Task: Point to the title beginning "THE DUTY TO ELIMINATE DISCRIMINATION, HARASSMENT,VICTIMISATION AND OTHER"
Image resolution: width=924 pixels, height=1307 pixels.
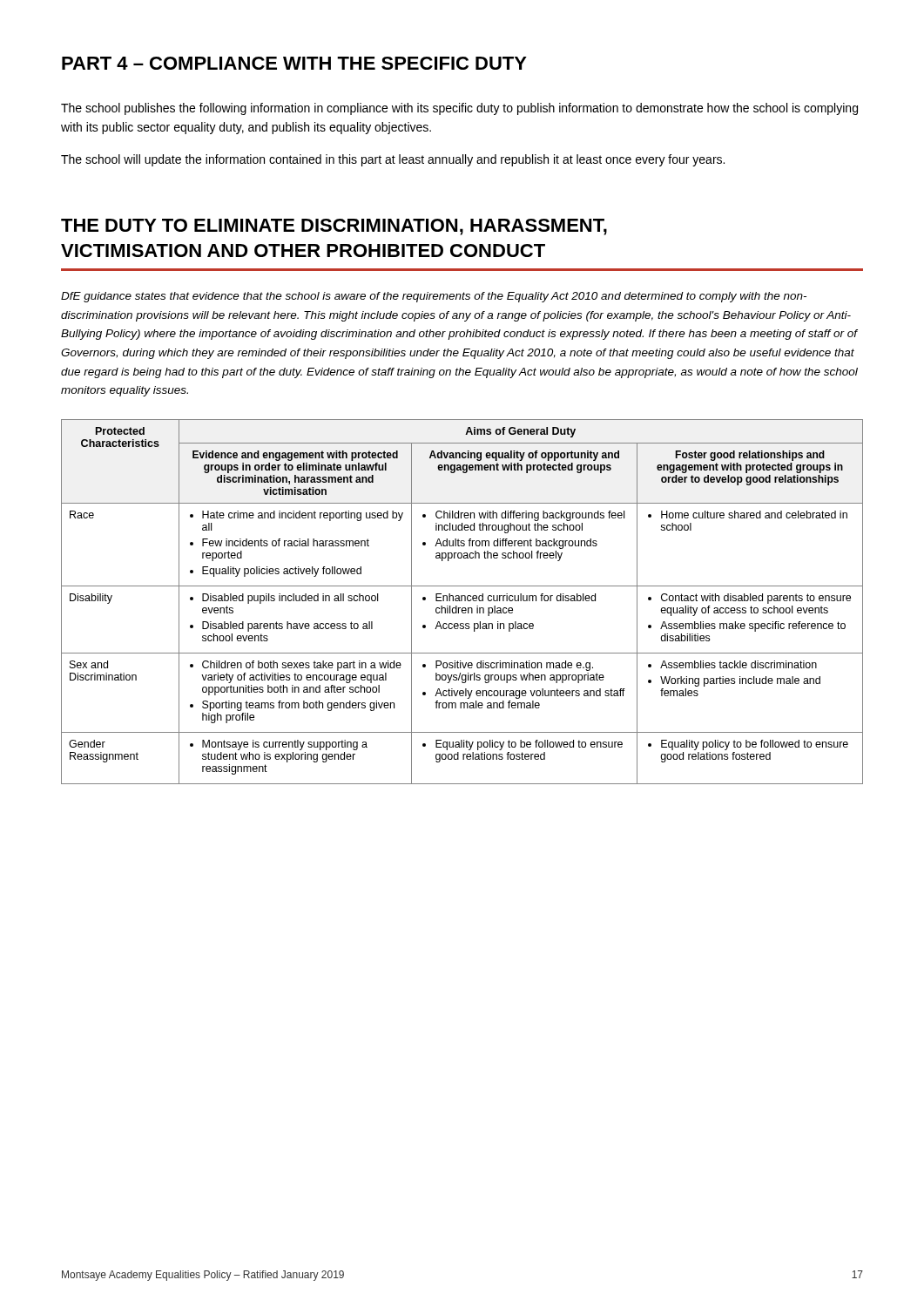Action: click(334, 238)
